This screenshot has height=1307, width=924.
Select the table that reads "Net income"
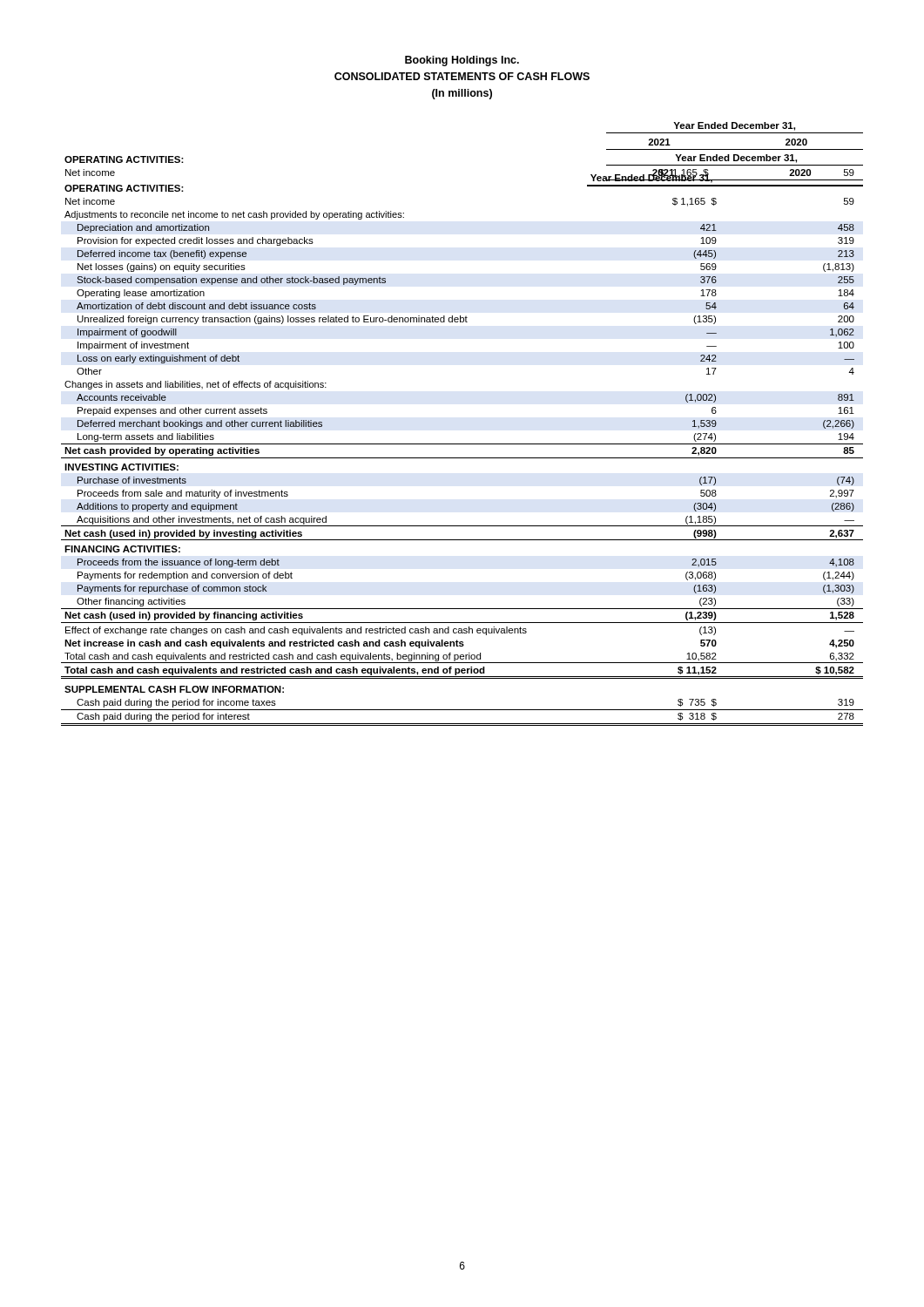pyautogui.click(x=462, y=152)
